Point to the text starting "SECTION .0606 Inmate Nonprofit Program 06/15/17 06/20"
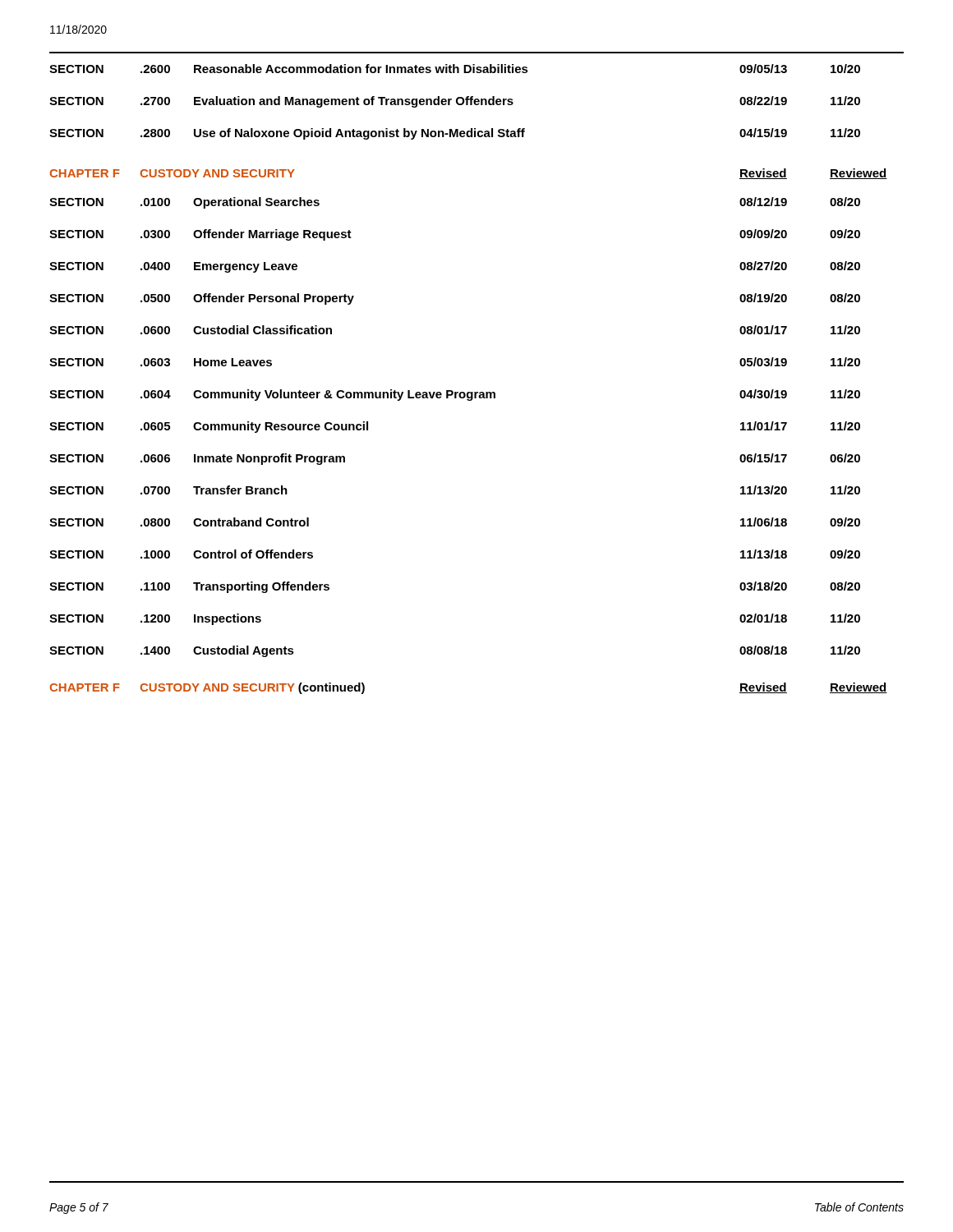The width and height of the screenshot is (953, 1232). (78, 459)
